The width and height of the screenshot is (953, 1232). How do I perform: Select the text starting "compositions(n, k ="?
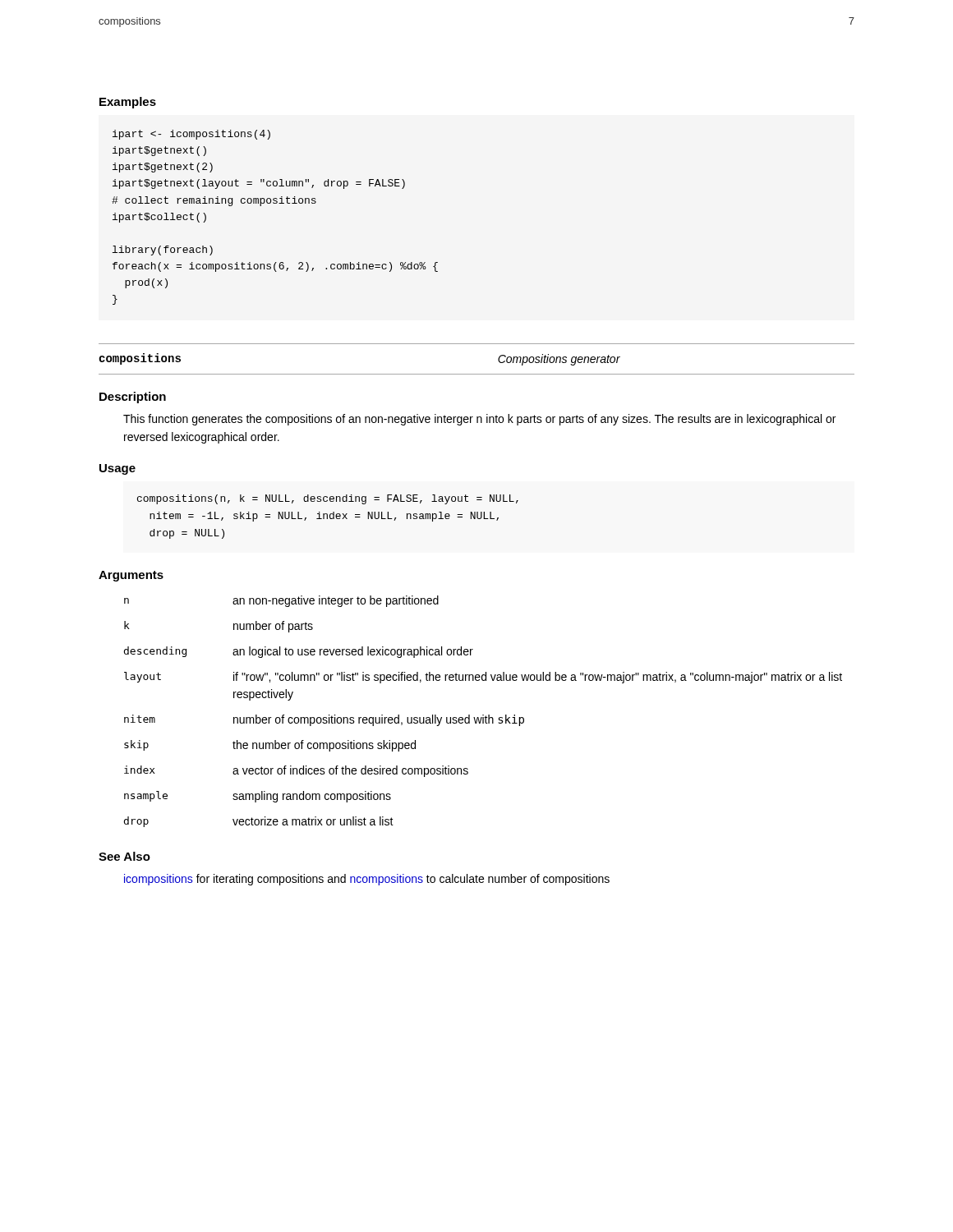pyautogui.click(x=489, y=517)
